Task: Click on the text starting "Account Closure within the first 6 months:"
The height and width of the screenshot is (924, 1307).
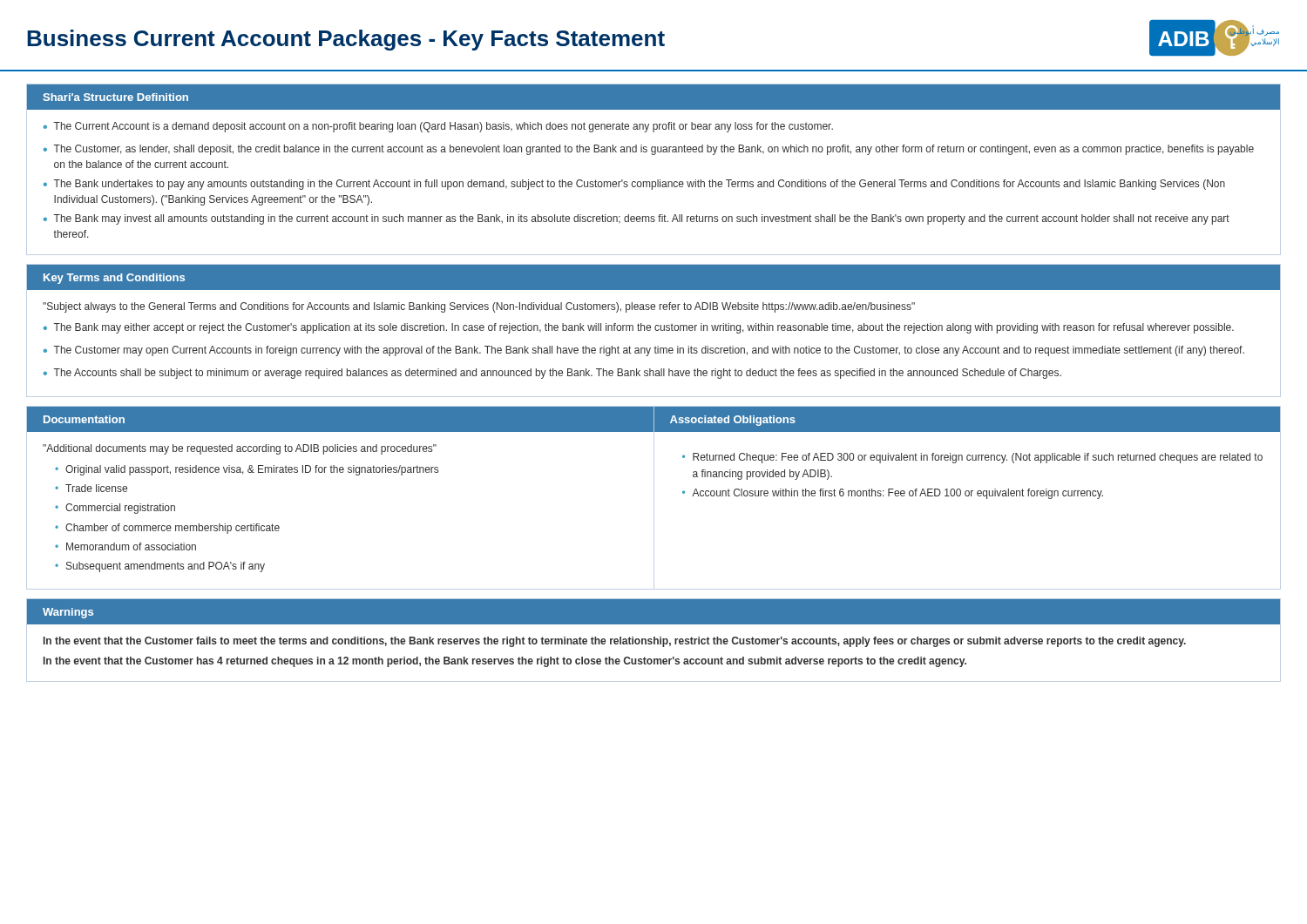Action: (898, 493)
